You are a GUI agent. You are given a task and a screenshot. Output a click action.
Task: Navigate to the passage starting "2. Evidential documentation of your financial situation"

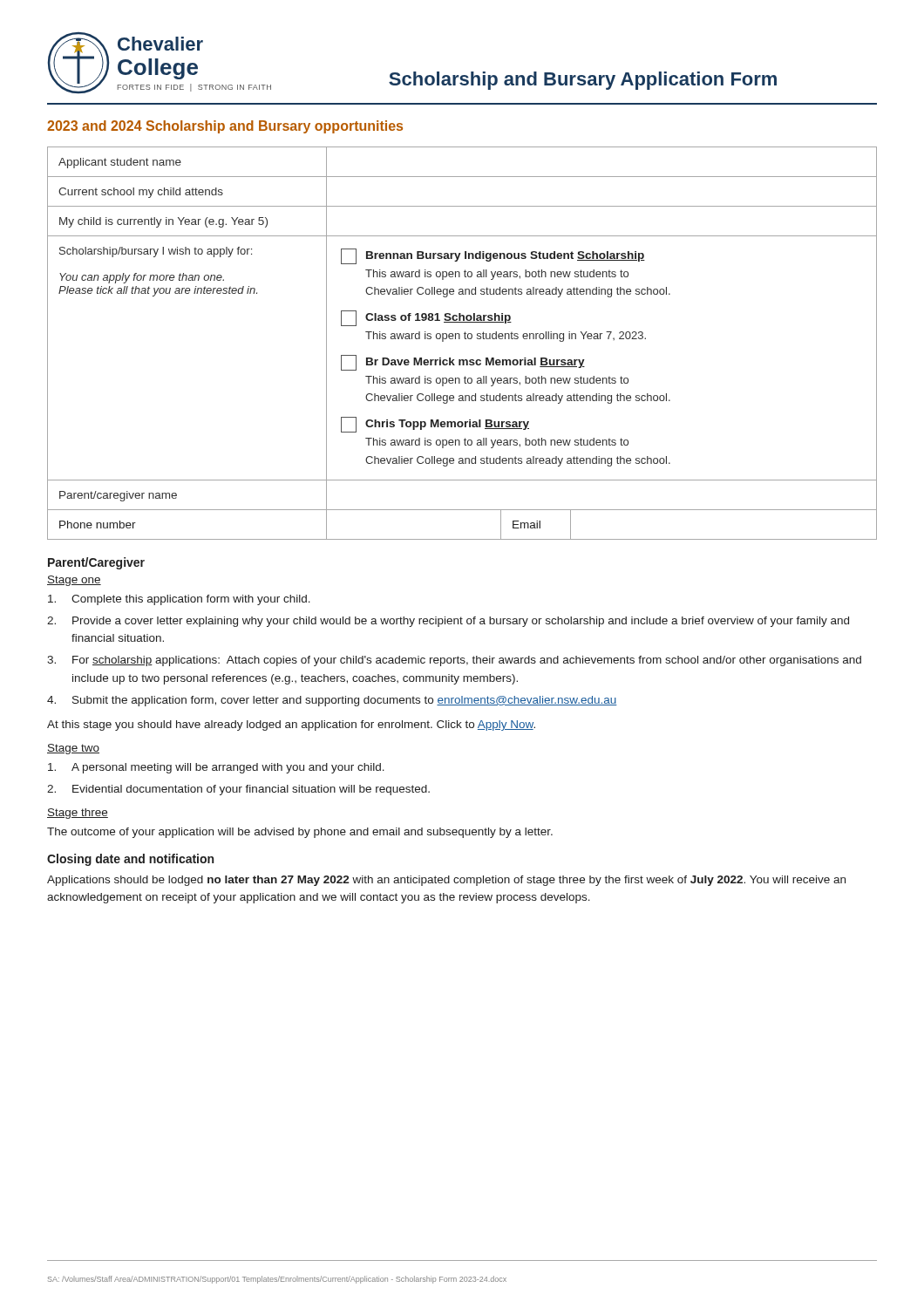(x=238, y=790)
